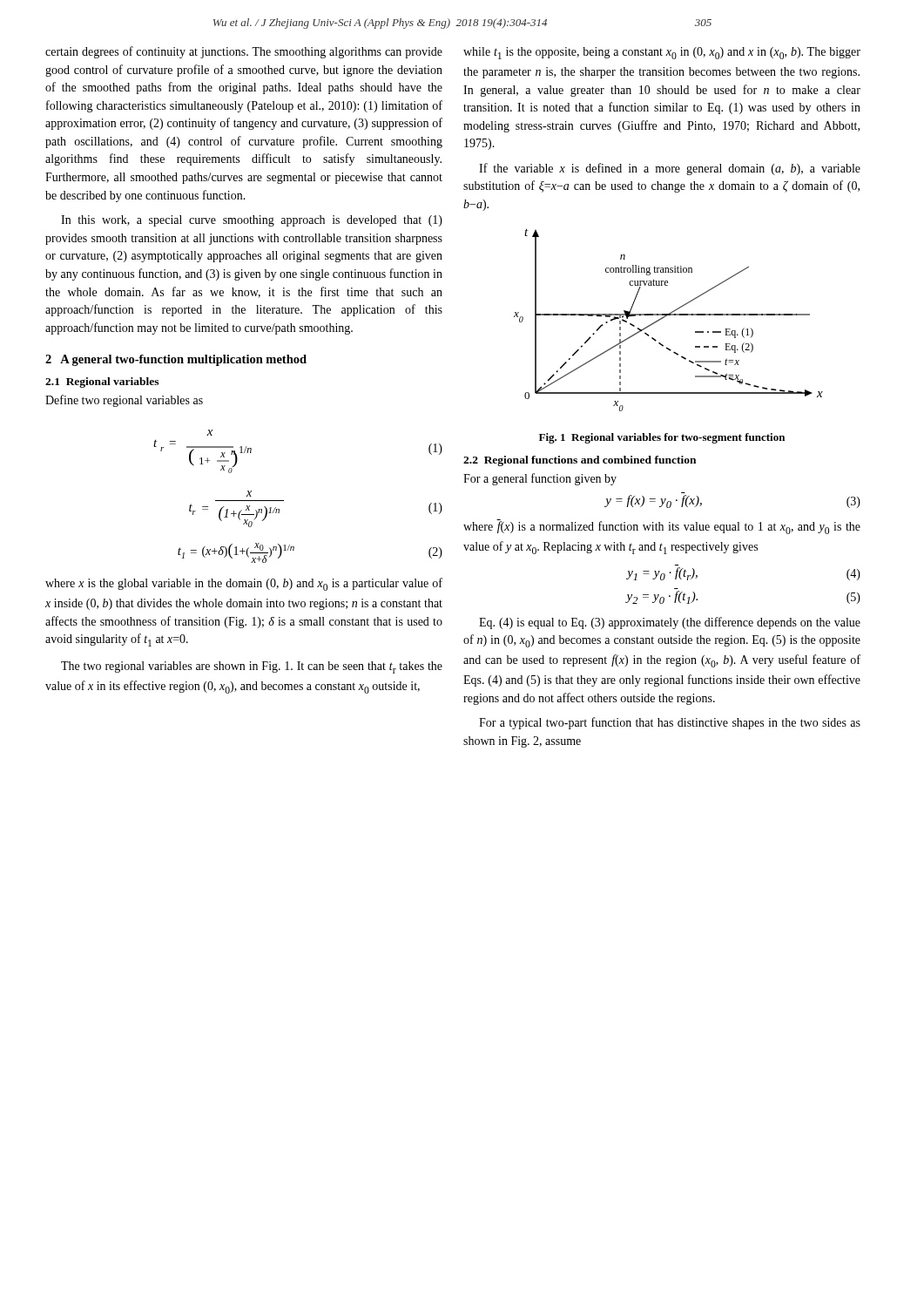Click on the text block that reads "For a typical two-part function that has"
The image size is (924, 1307).
(662, 733)
